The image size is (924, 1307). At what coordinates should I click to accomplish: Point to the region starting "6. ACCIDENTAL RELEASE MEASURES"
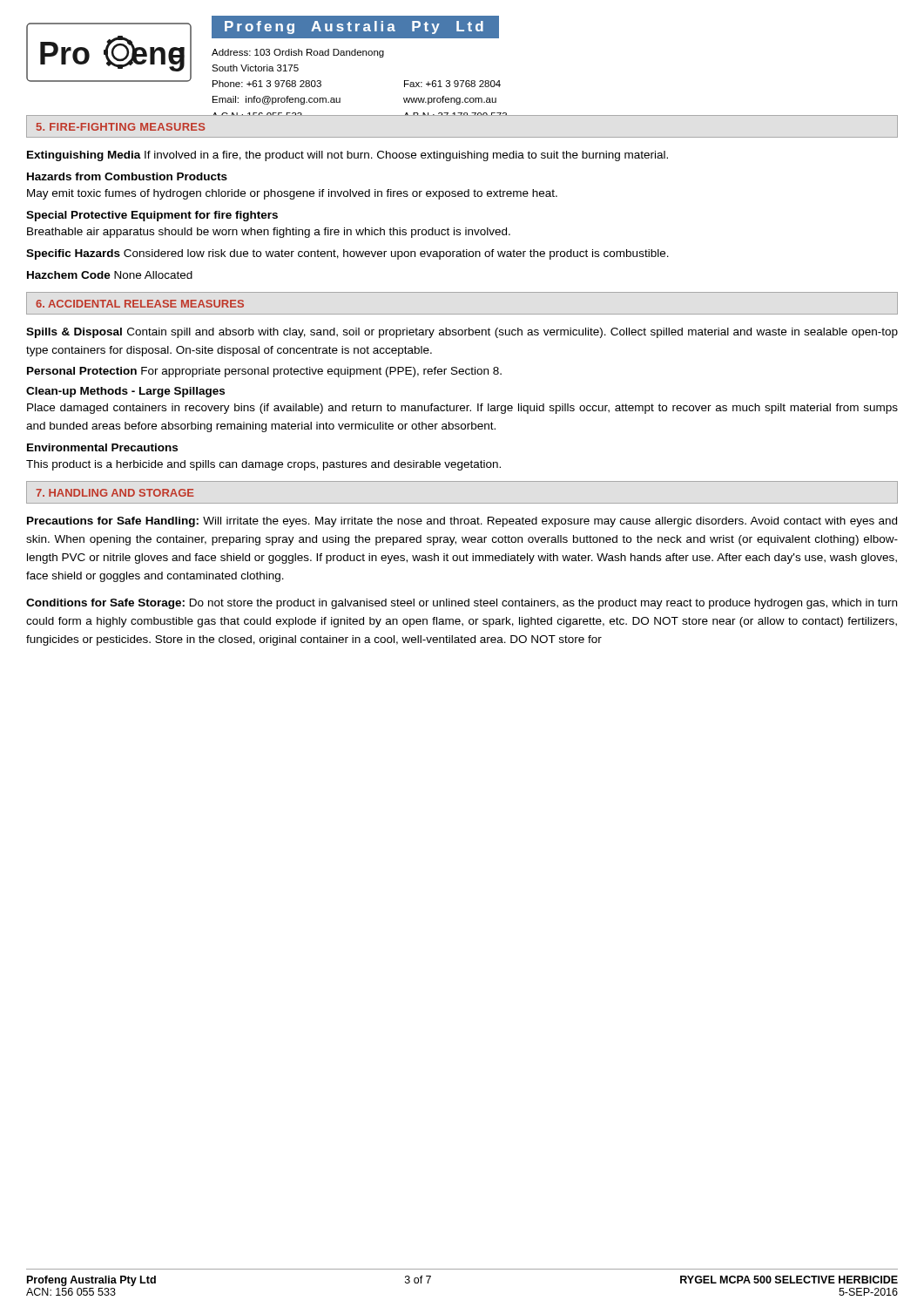click(140, 303)
